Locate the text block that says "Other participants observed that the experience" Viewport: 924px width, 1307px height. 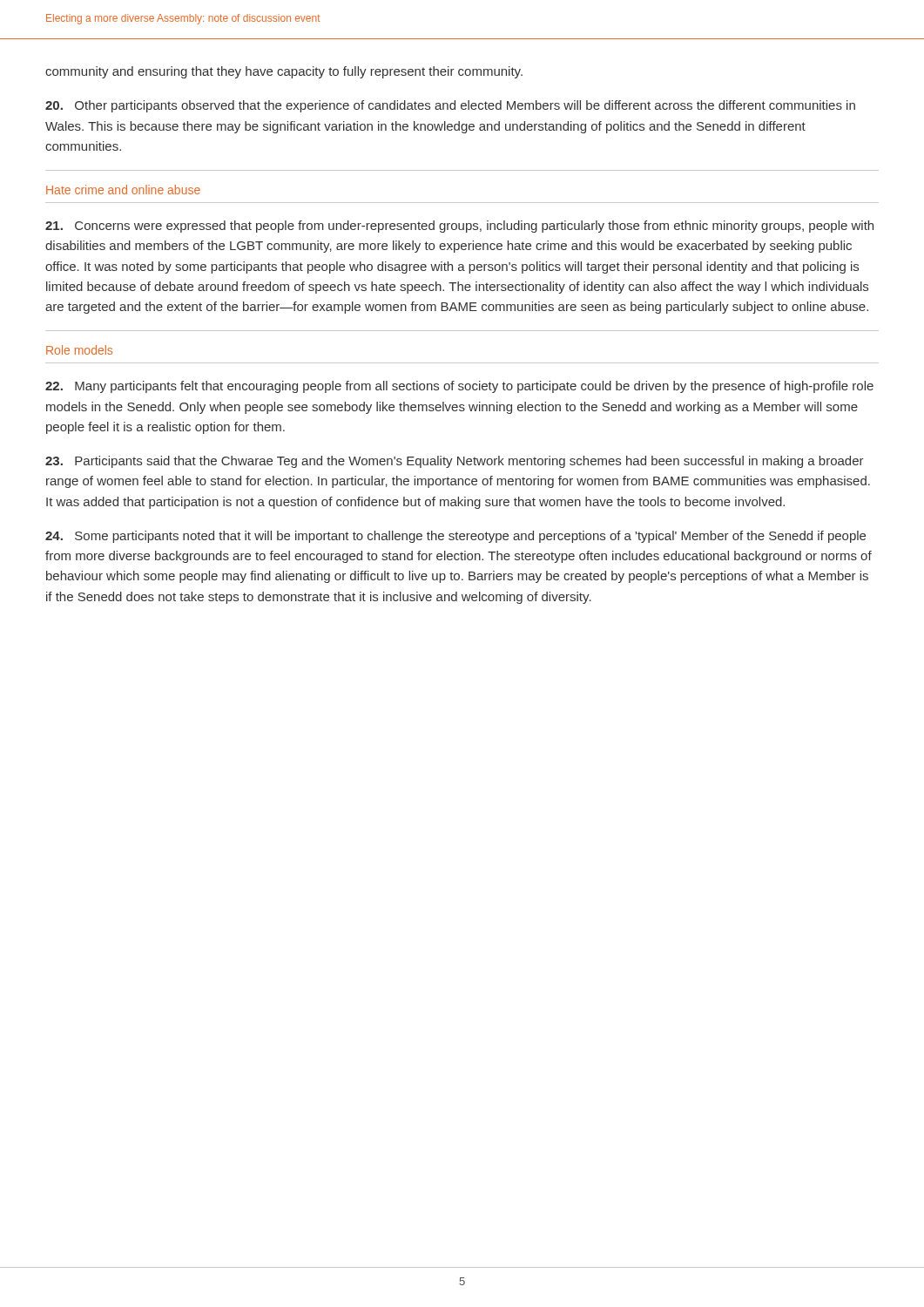click(x=451, y=125)
